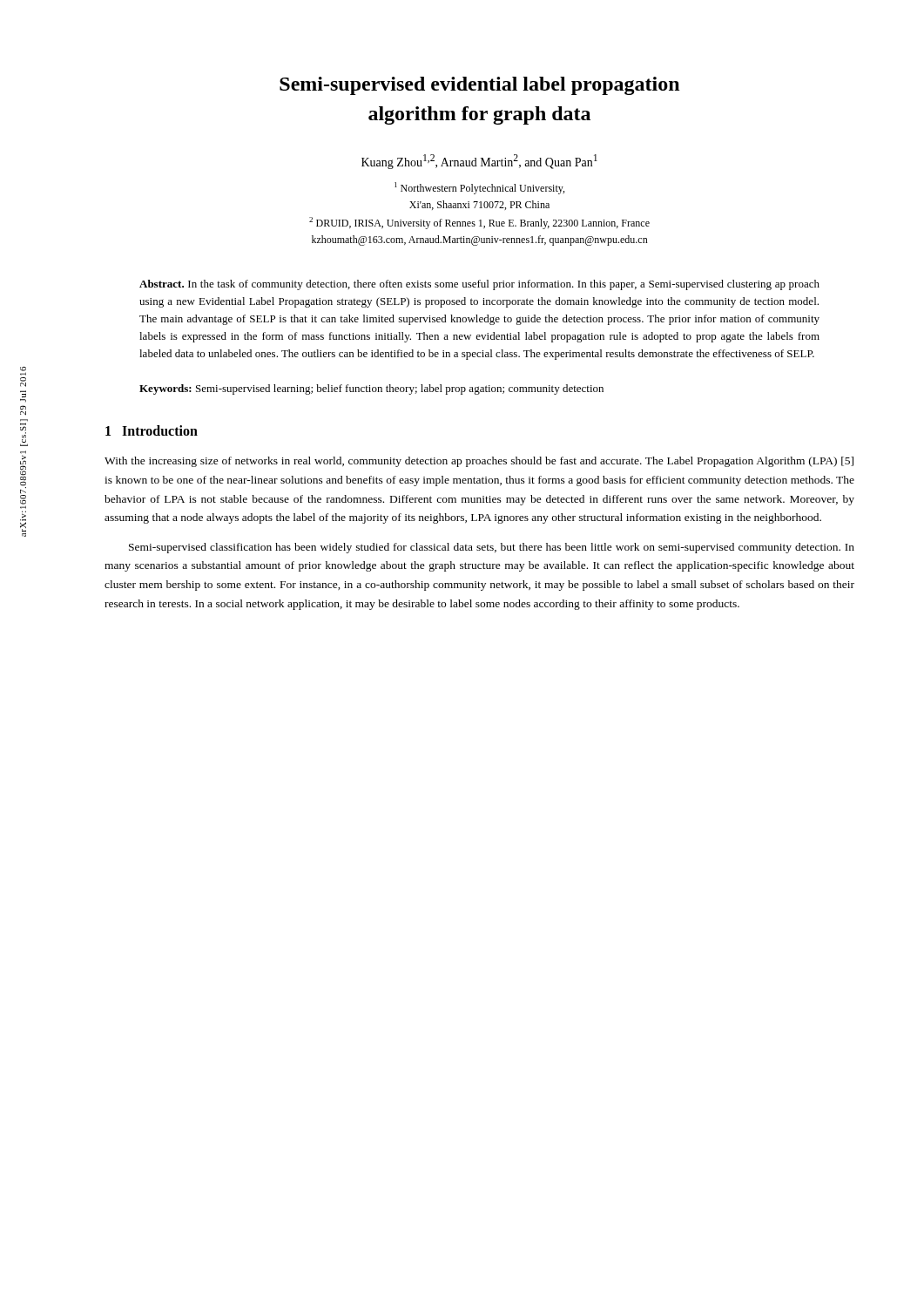Click where it says "1 Introduction"
This screenshot has width=924, height=1307.
click(x=151, y=431)
